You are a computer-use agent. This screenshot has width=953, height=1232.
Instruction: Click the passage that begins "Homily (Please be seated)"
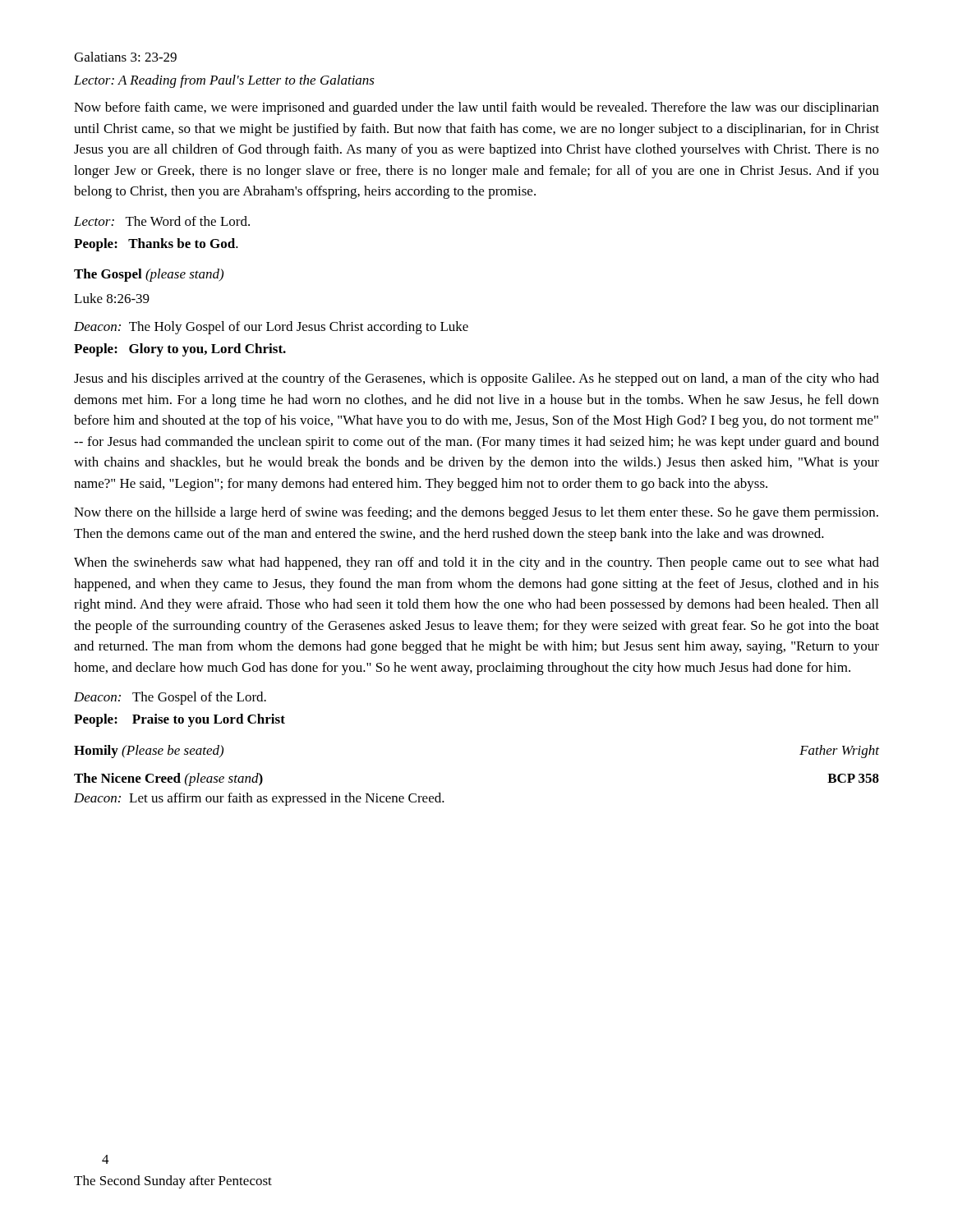tap(151, 751)
